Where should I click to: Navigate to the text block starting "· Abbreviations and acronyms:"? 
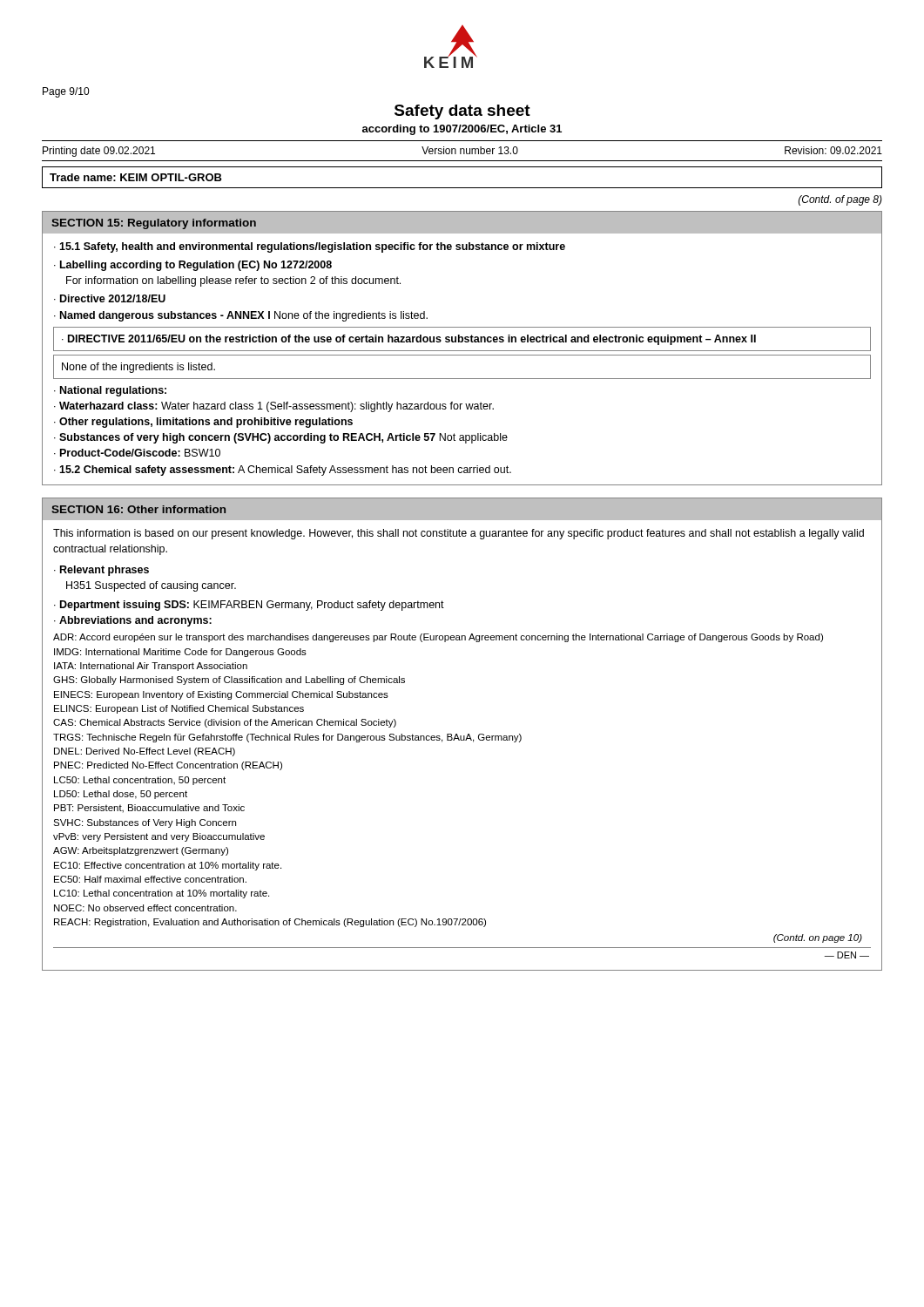[133, 621]
